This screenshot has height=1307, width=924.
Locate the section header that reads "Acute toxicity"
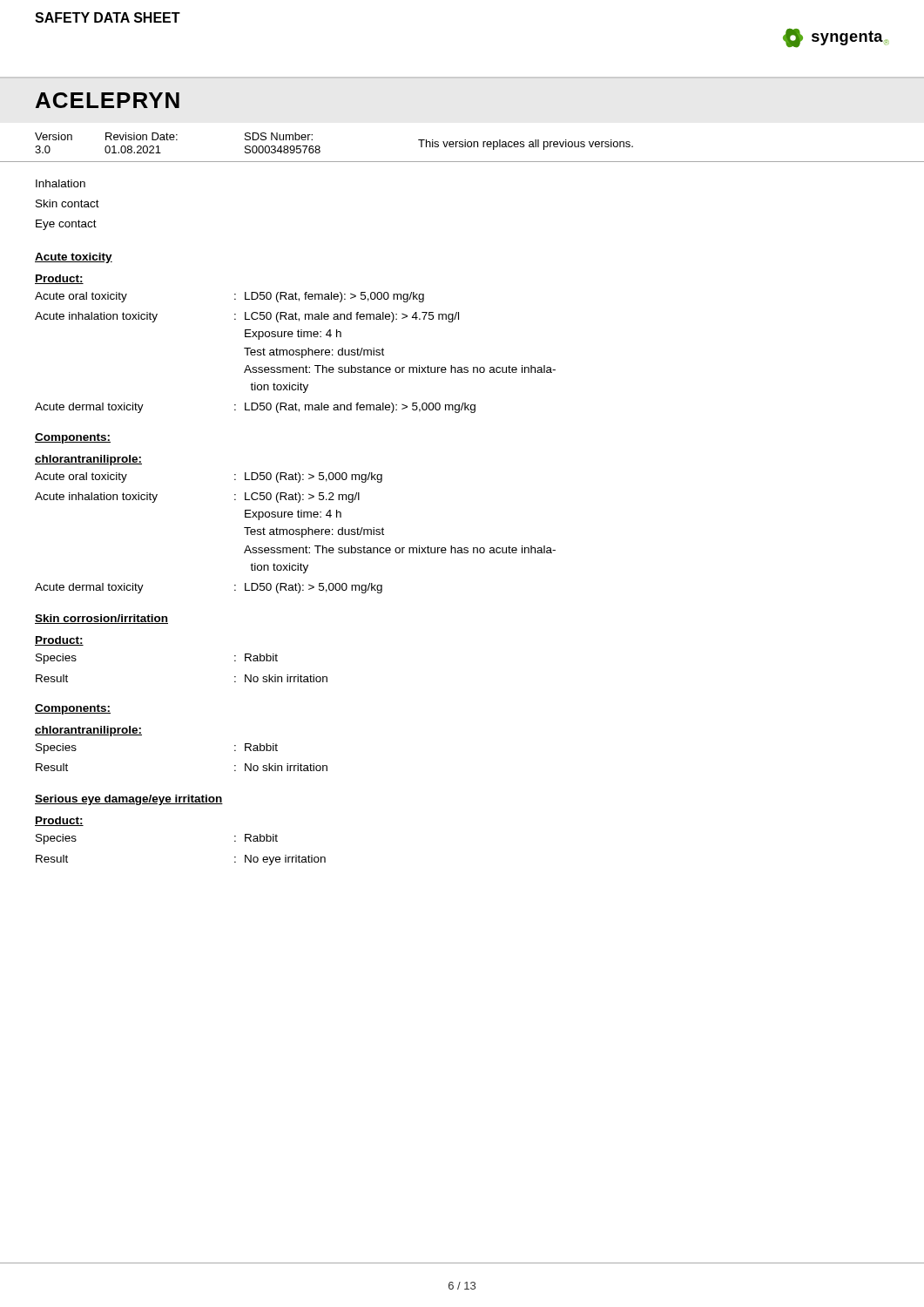point(73,256)
